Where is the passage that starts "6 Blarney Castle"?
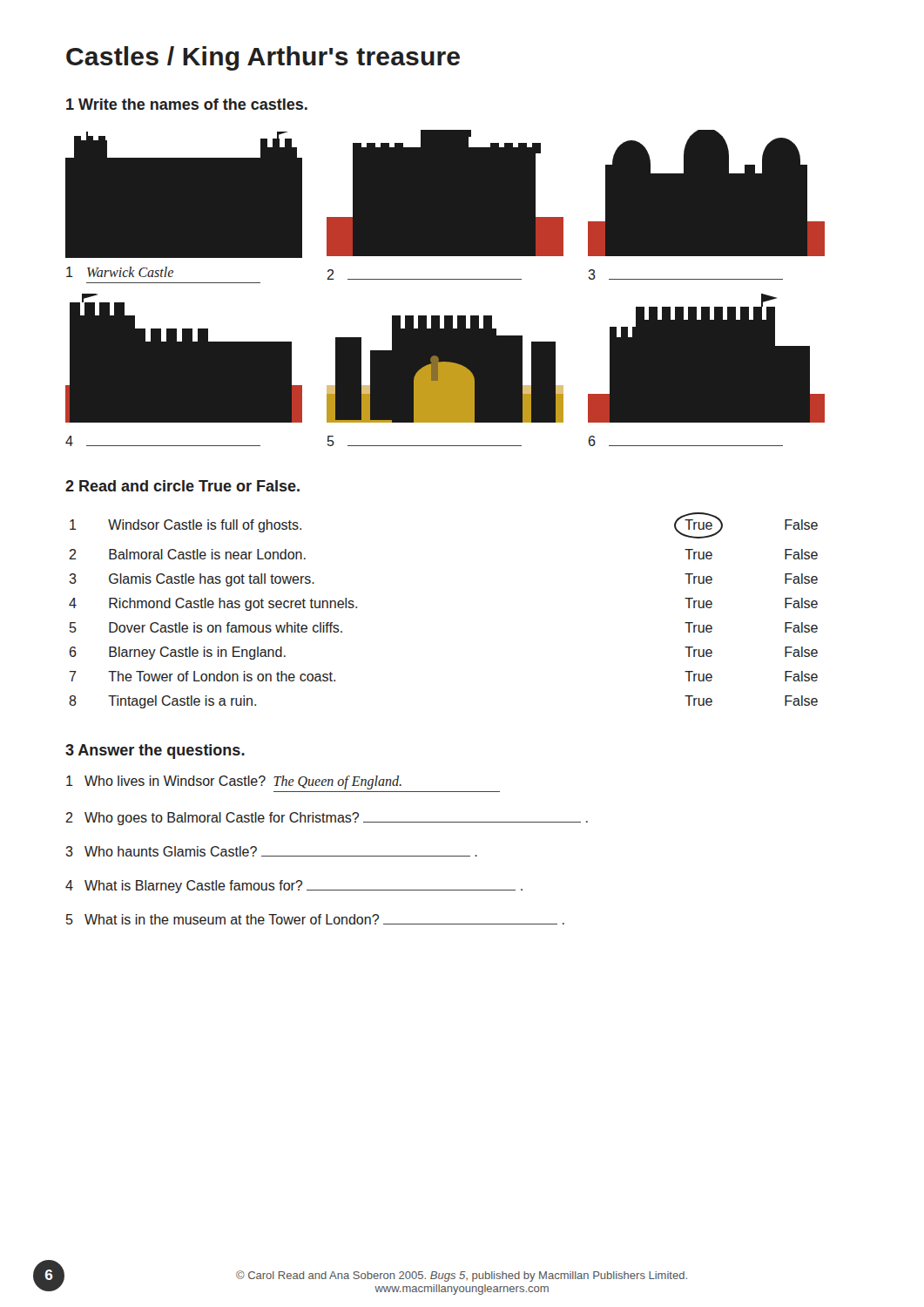Screen dimensions: 1307x924 [195, 653]
